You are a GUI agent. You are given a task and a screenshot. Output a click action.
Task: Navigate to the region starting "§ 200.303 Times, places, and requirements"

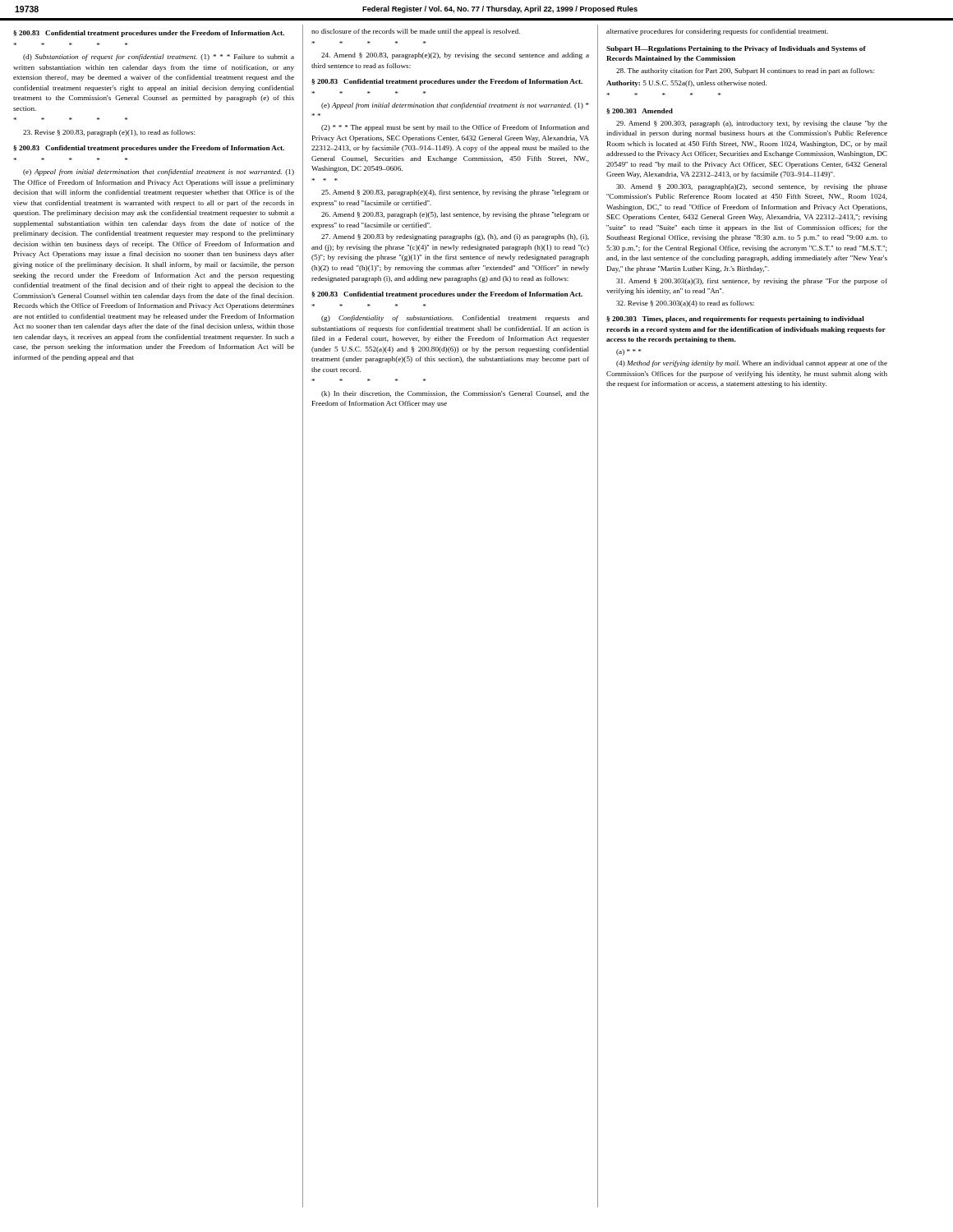pos(746,329)
